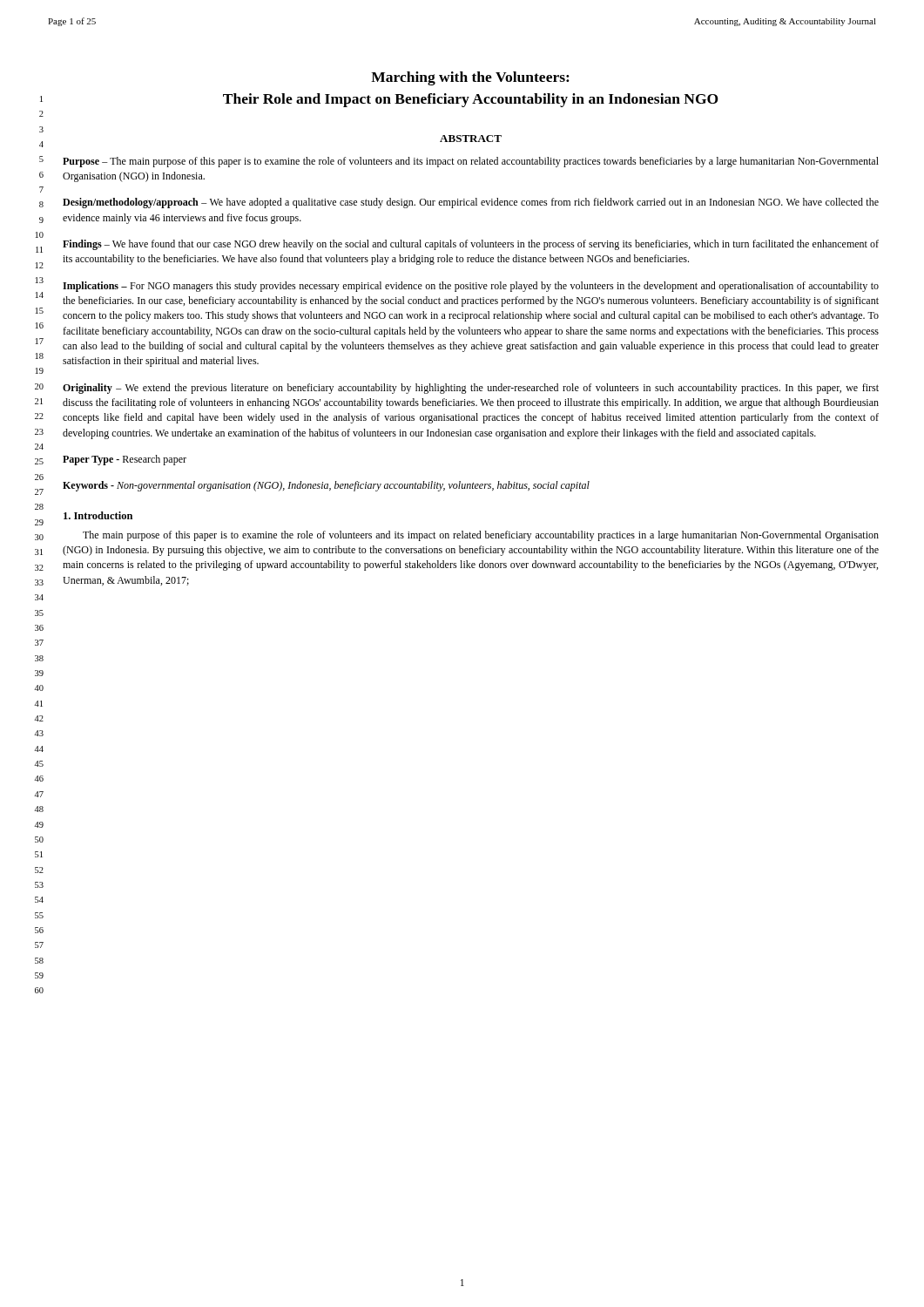Select the passage starting "Findings – We have found that"
This screenshot has width=924, height=1307.
471,252
